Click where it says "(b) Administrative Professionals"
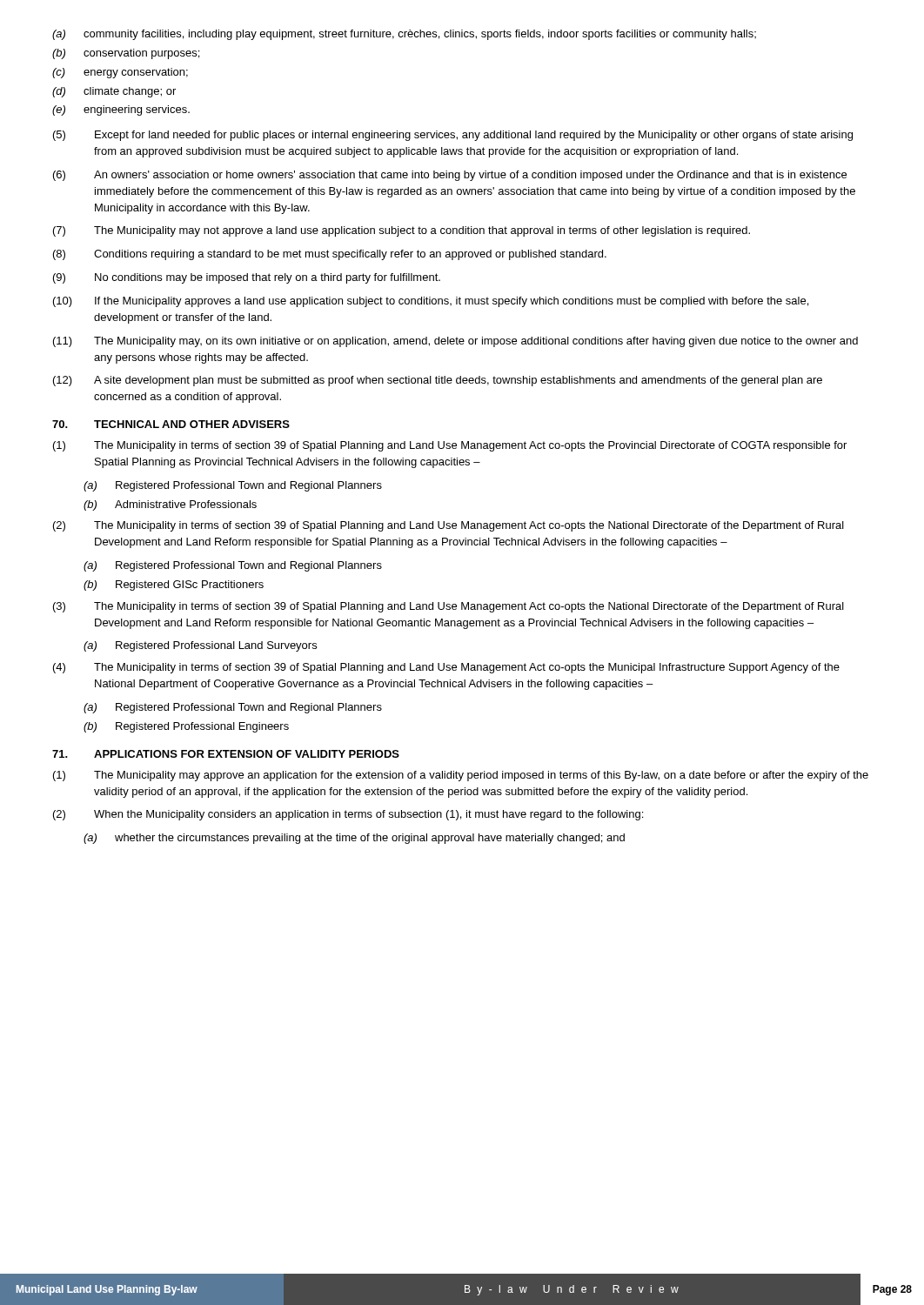 click(x=170, y=505)
